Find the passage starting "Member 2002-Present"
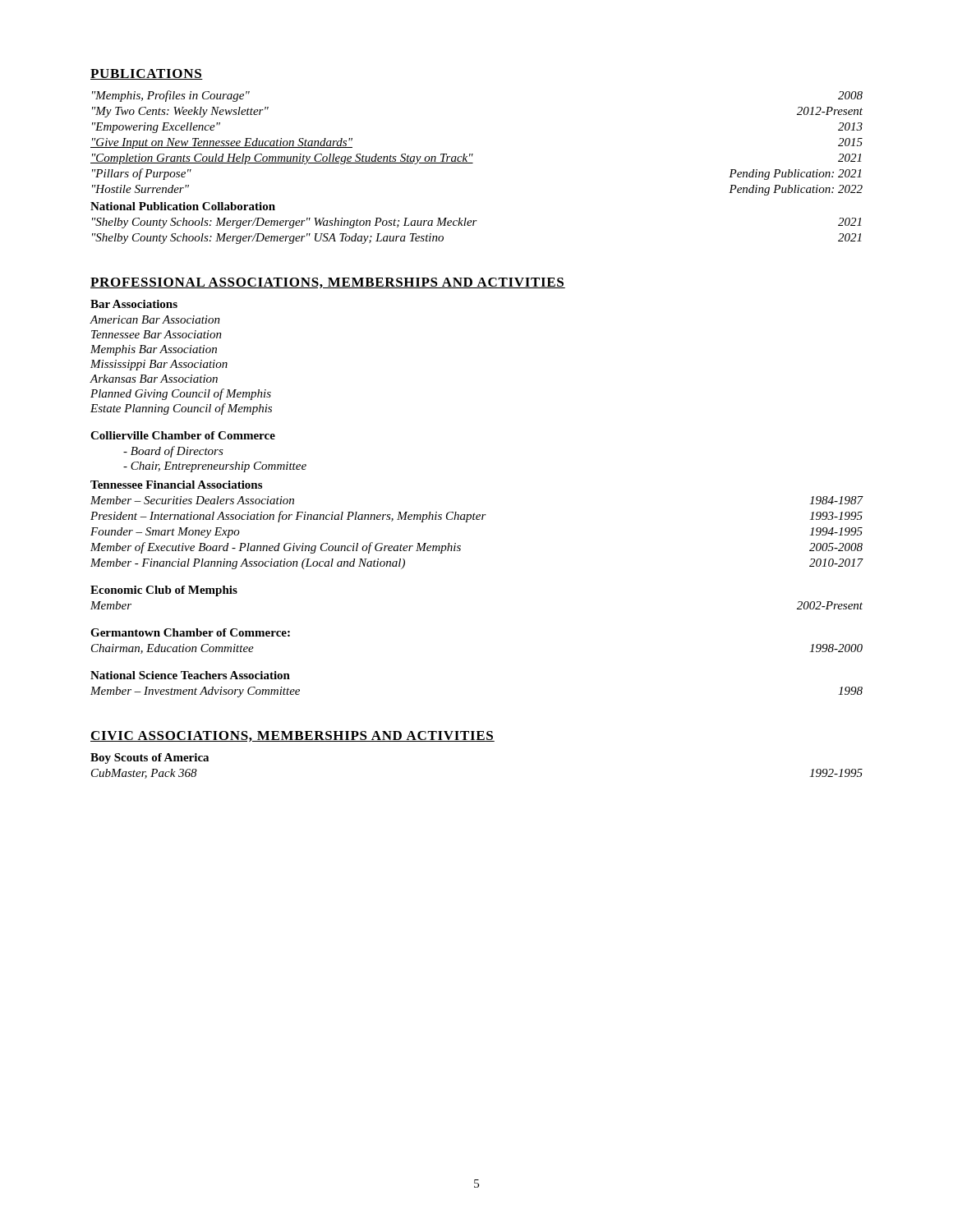The image size is (953, 1232). pos(114,605)
